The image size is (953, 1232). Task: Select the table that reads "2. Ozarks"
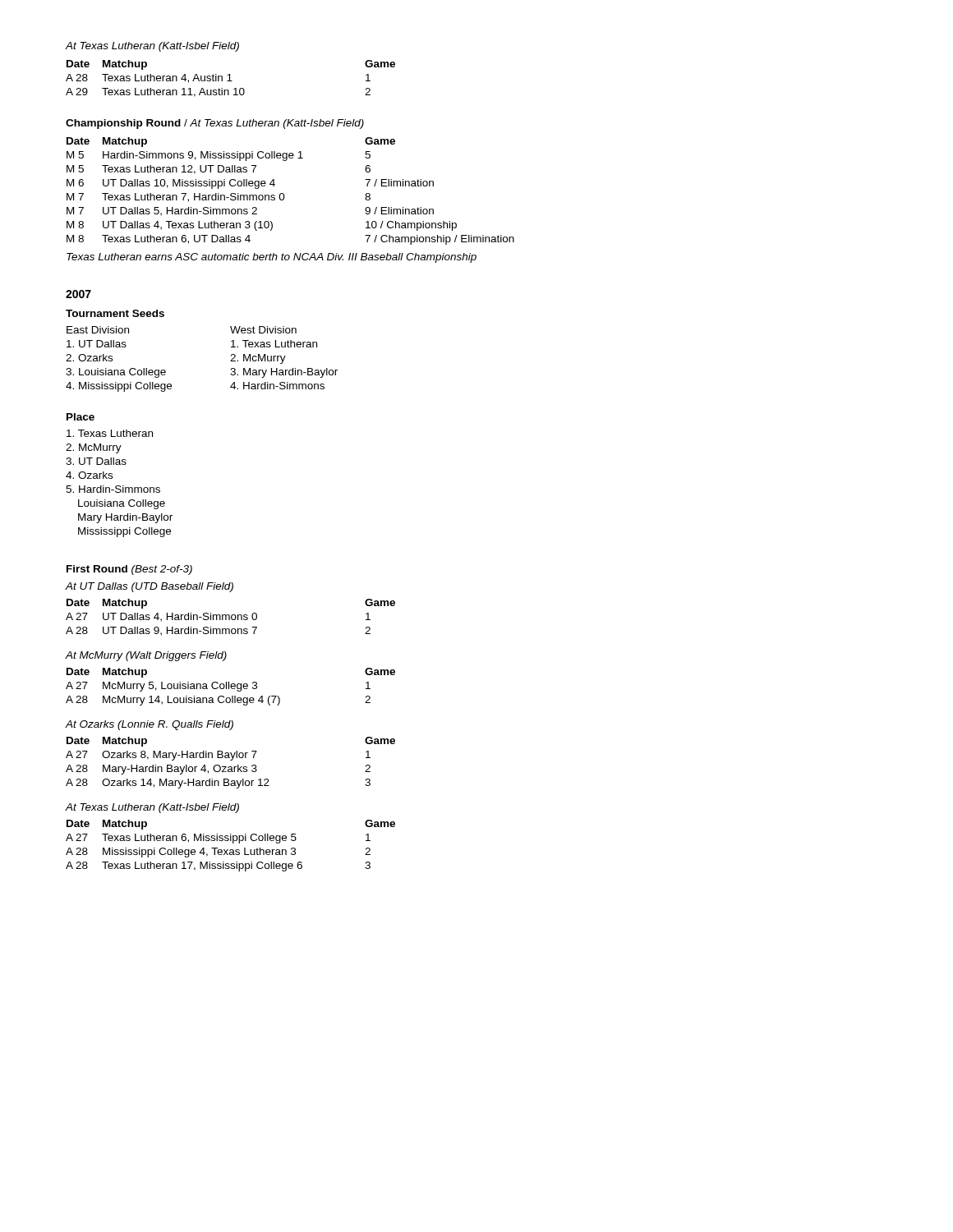point(476,358)
